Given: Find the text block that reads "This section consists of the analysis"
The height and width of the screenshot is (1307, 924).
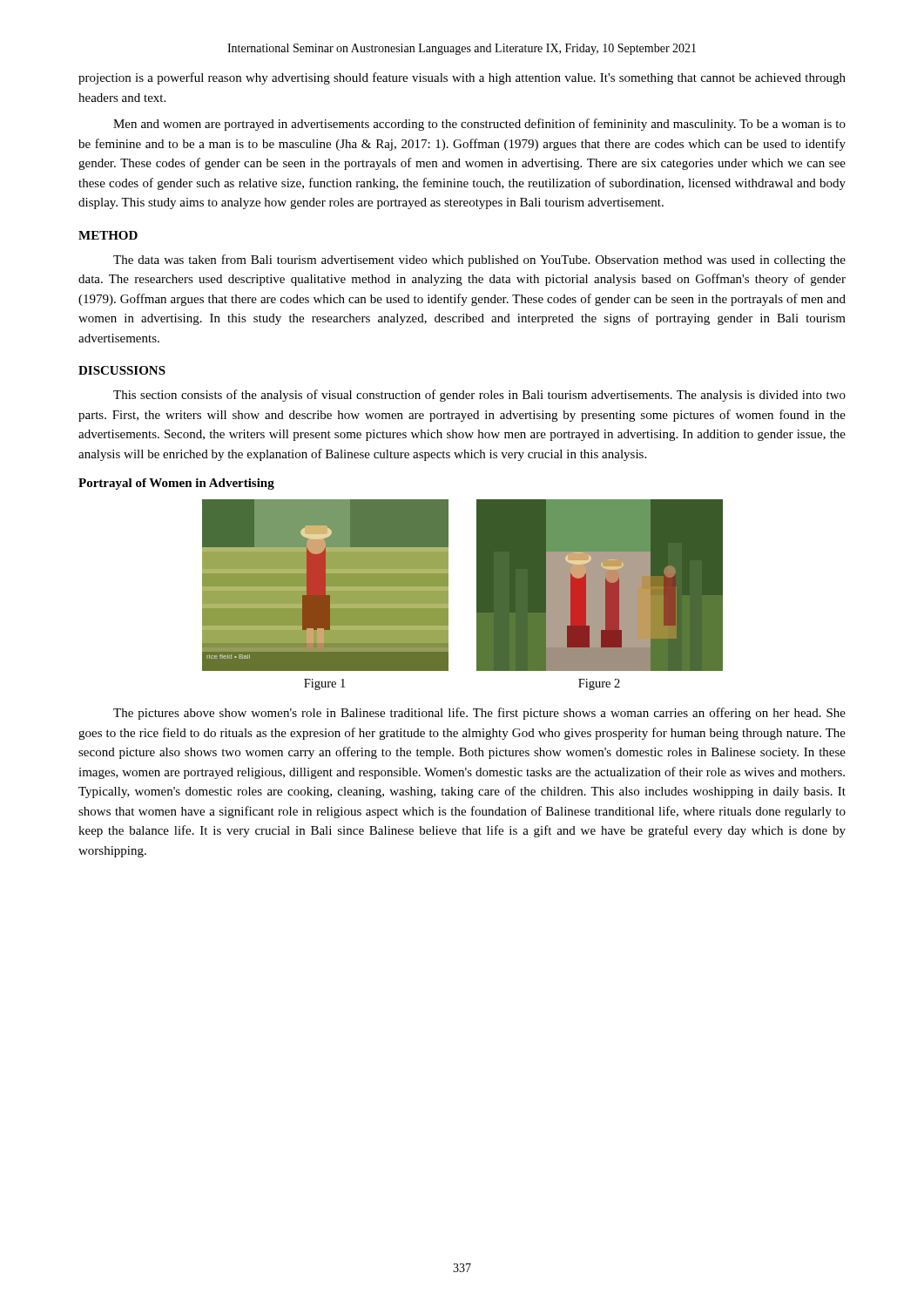Looking at the screenshot, I should coord(462,424).
